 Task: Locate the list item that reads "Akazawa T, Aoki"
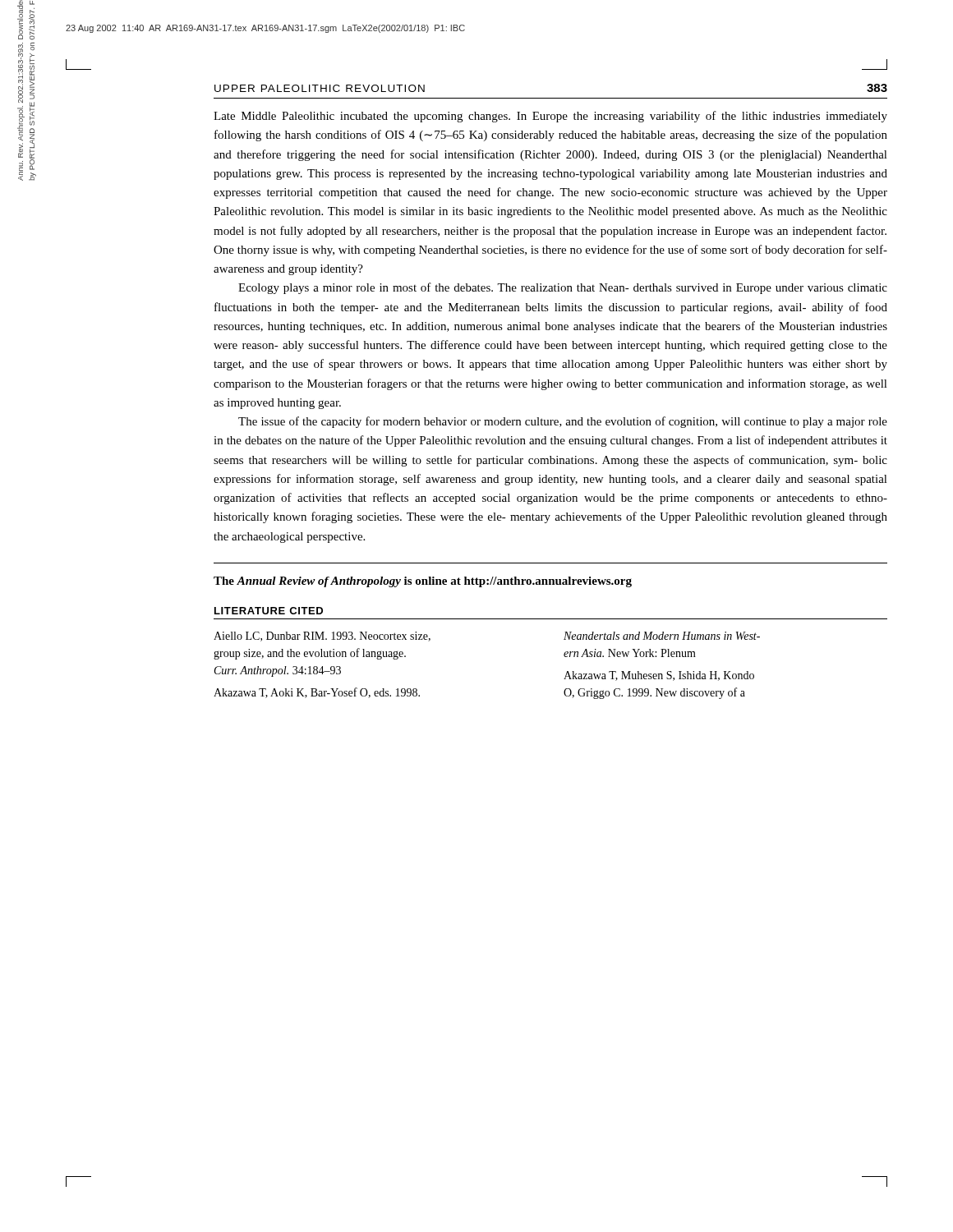pos(317,693)
